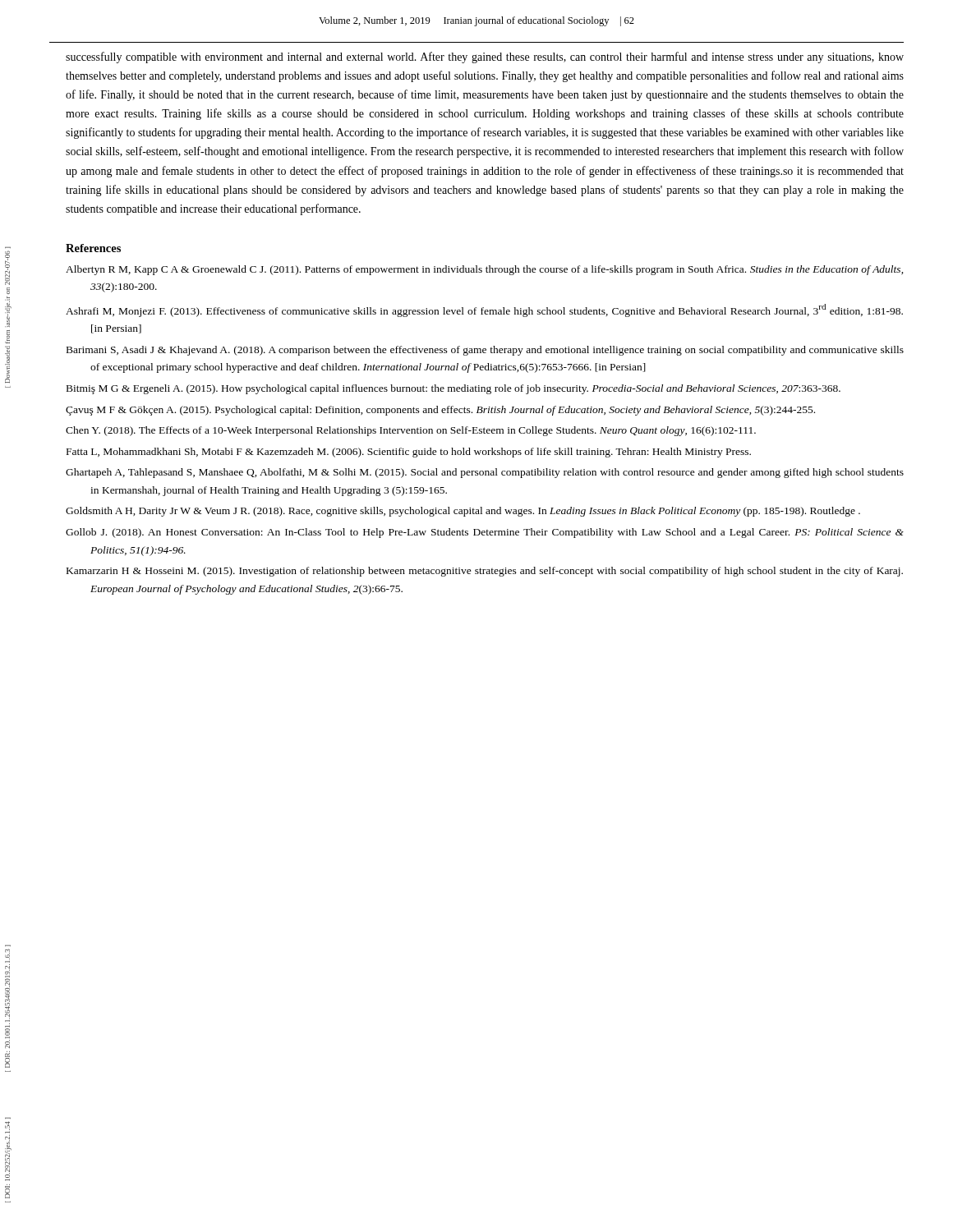Find the element starting "Chen Y. (2018). The Effects of a 10-Week"
Image resolution: width=953 pixels, height=1232 pixels.
click(x=411, y=430)
